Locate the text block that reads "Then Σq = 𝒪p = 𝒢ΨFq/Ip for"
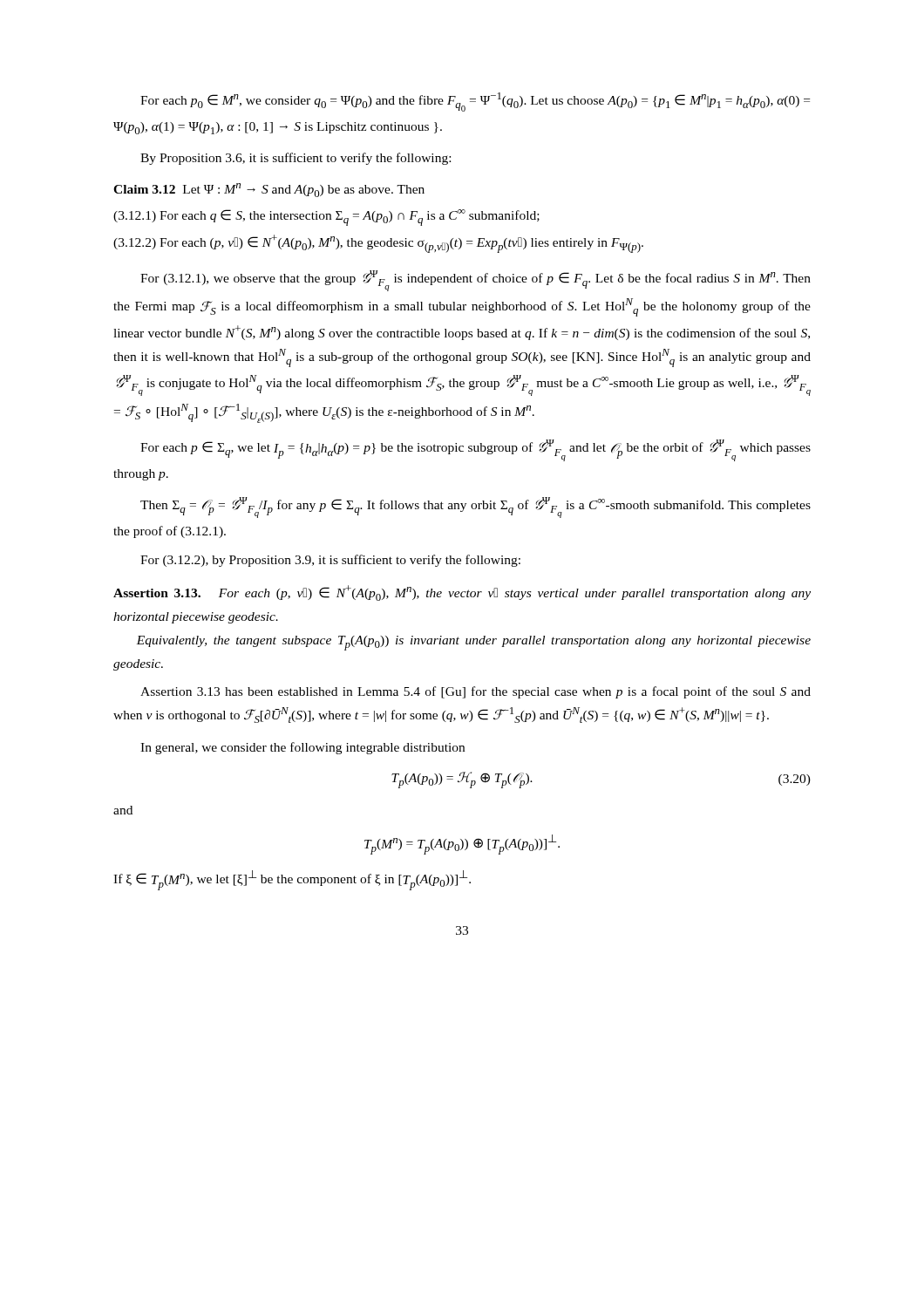 [x=462, y=516]
